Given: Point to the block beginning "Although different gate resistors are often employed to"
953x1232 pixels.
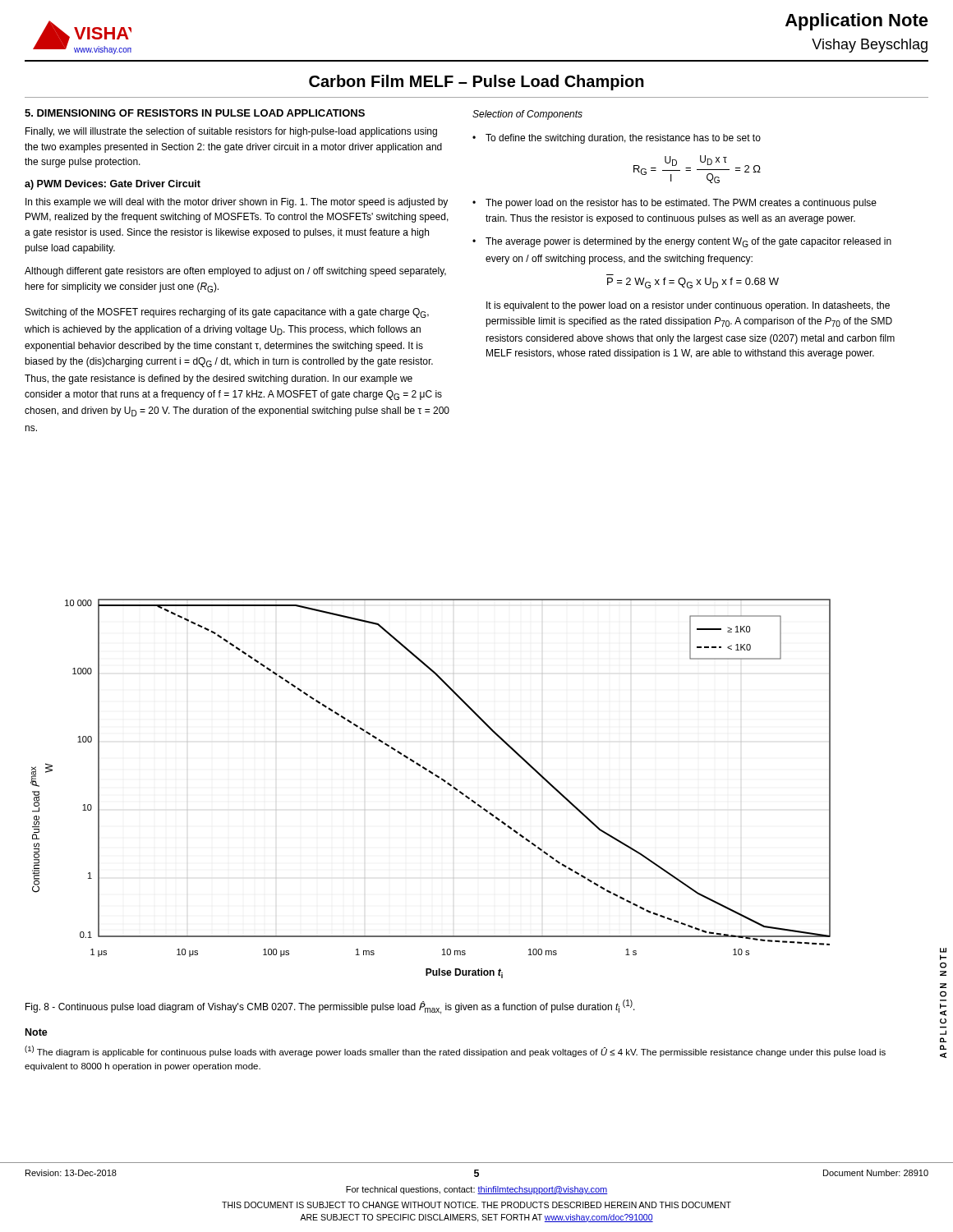Looking at the screenshot, I should click(x=236, y=280).
